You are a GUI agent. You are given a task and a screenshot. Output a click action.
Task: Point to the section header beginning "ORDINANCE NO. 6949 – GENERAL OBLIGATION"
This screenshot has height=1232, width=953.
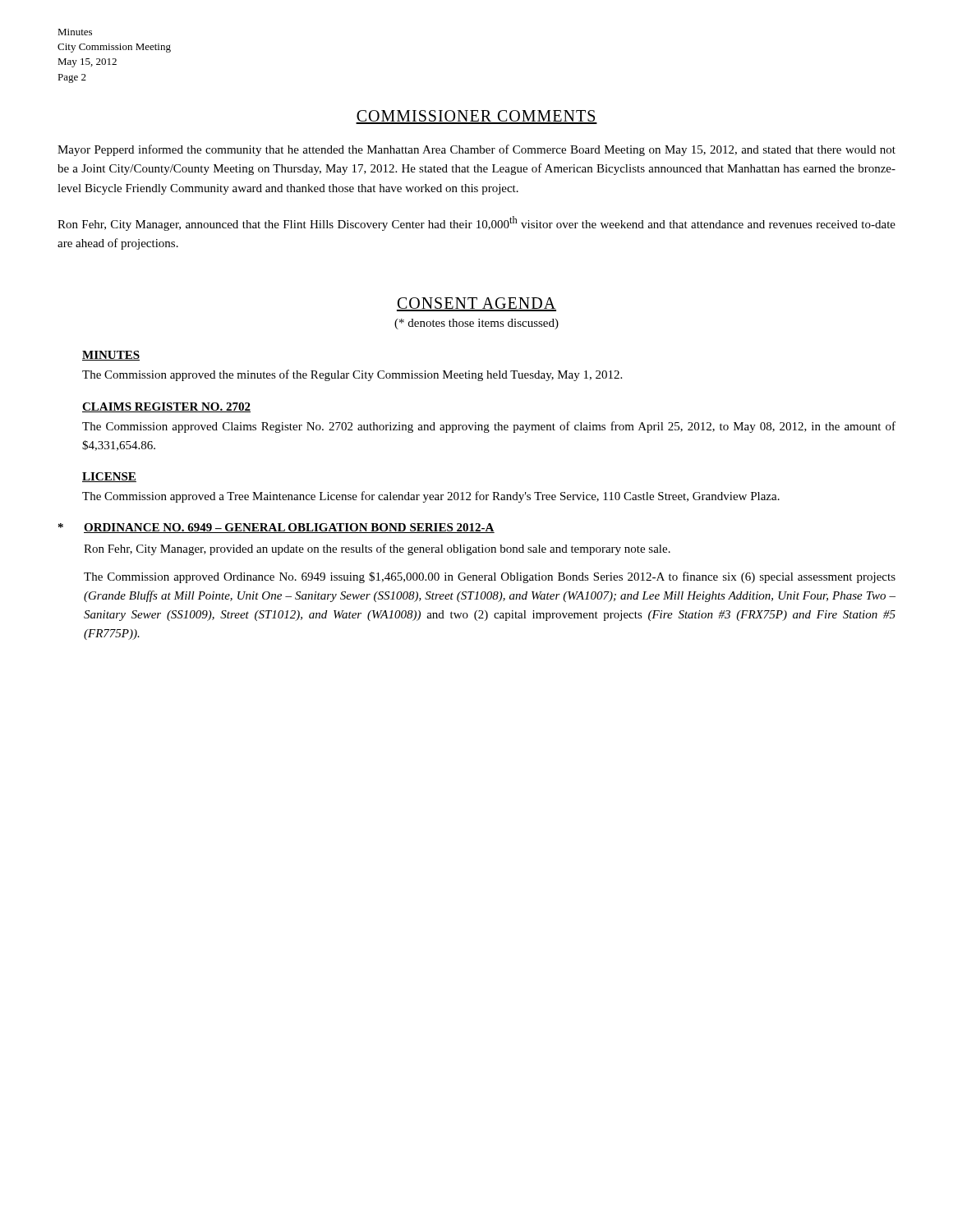pyautogui.click(x=490, y=528)
